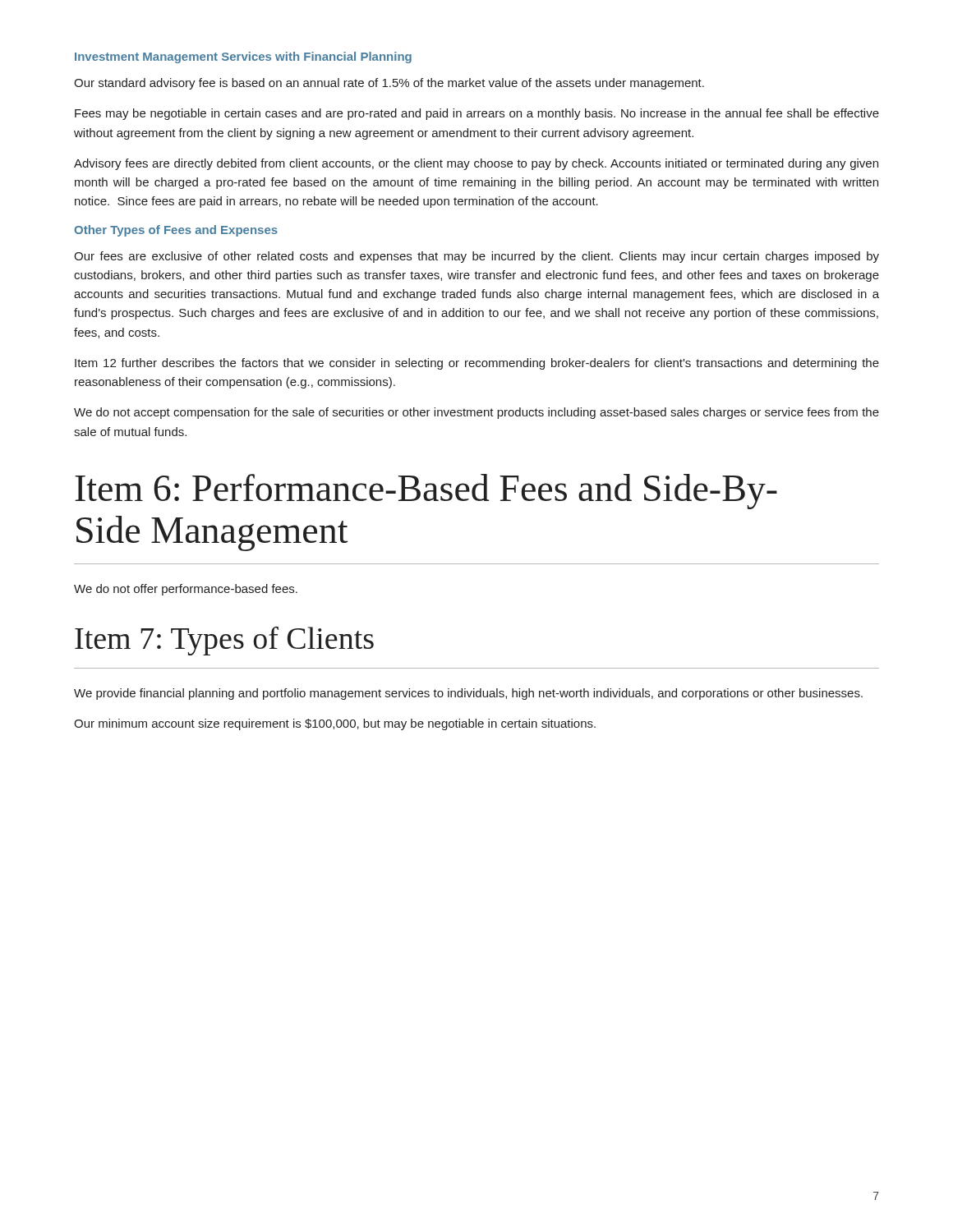Find the text block containing "Our minimum account"
Image resolution: width=953 pixels, height=1232 pixels.
(335, 723)
